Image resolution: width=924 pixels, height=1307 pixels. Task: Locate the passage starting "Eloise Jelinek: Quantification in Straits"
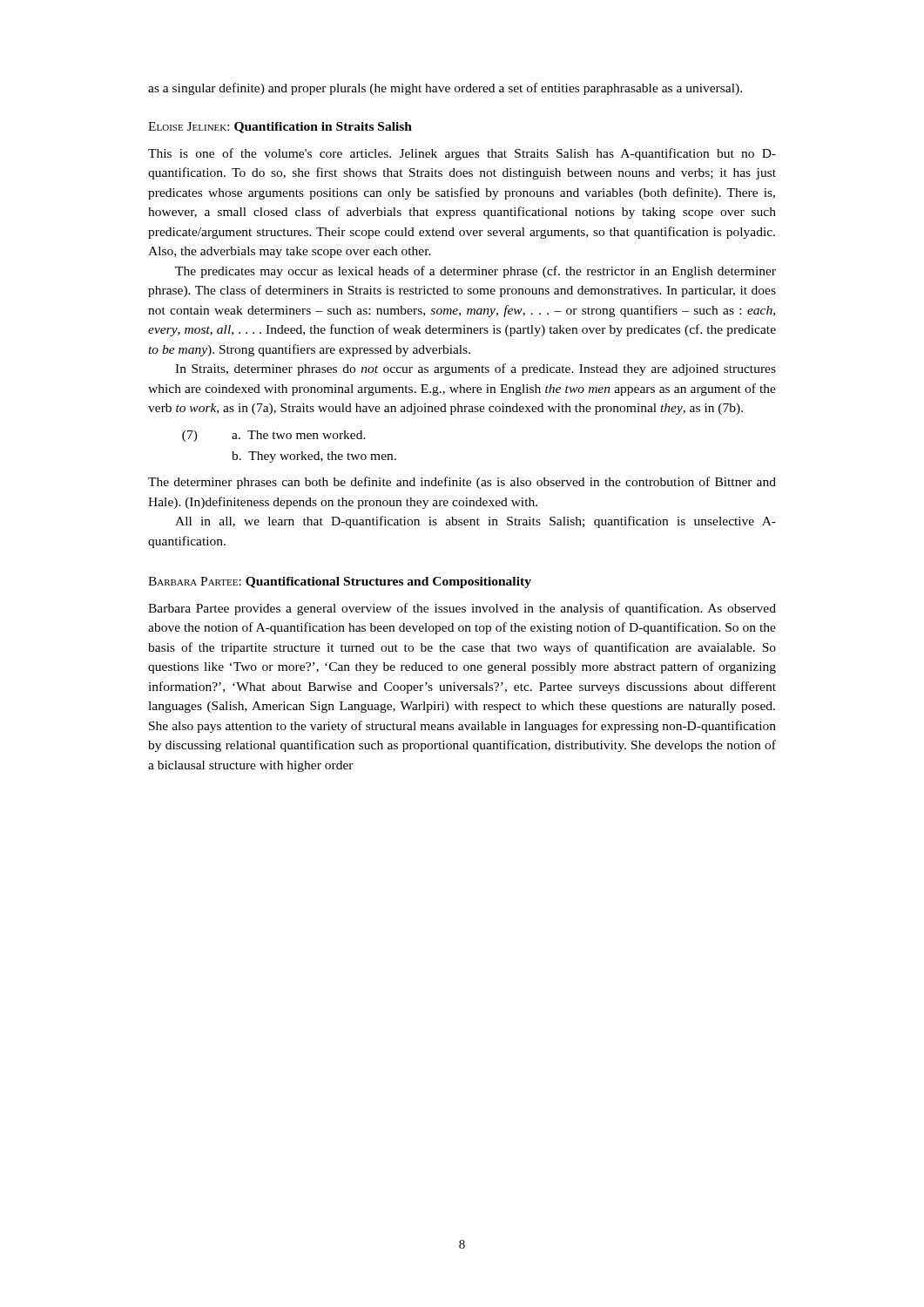tap(280, 126)
